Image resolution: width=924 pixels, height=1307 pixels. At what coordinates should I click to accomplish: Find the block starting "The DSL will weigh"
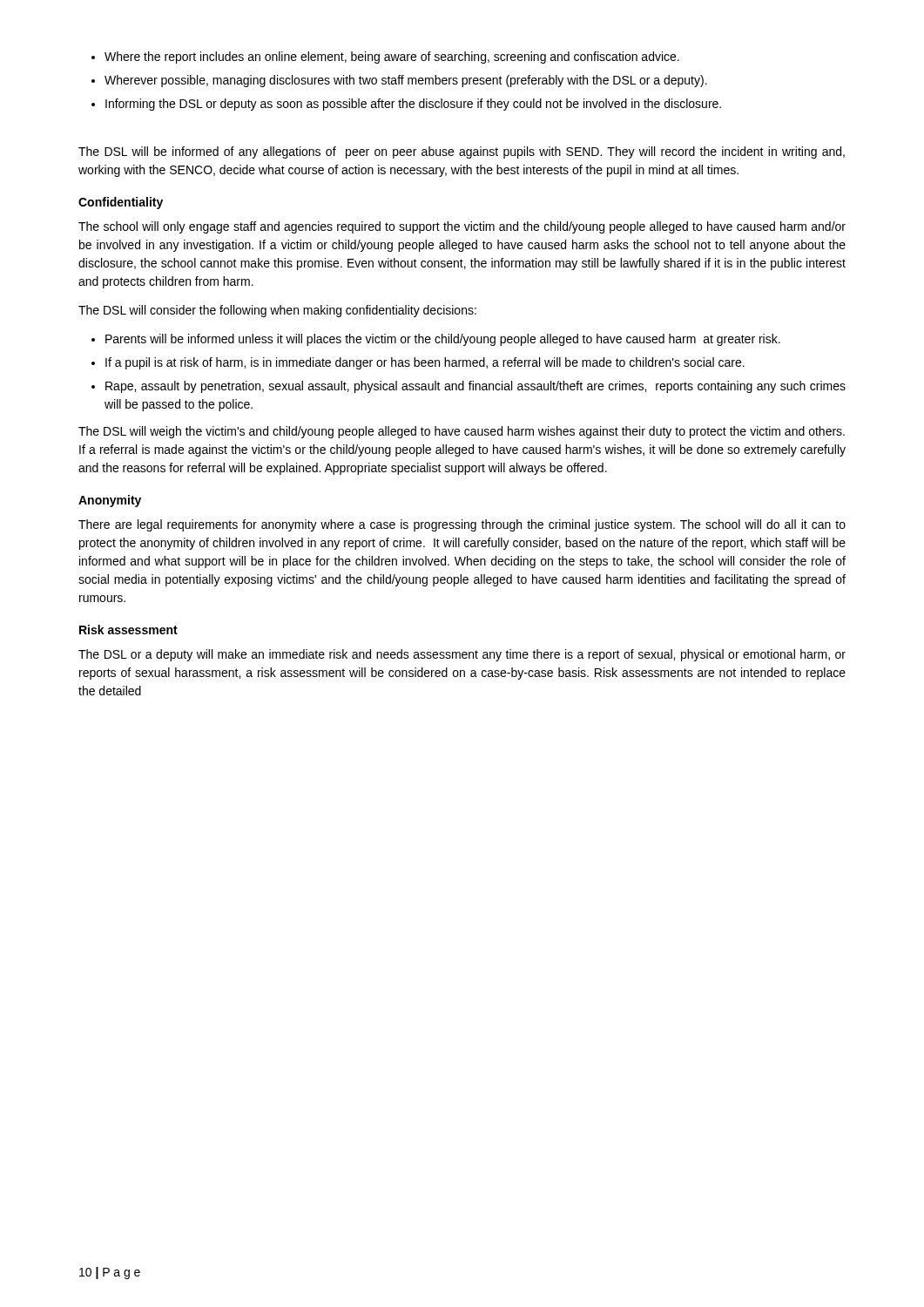click(462, 450)
